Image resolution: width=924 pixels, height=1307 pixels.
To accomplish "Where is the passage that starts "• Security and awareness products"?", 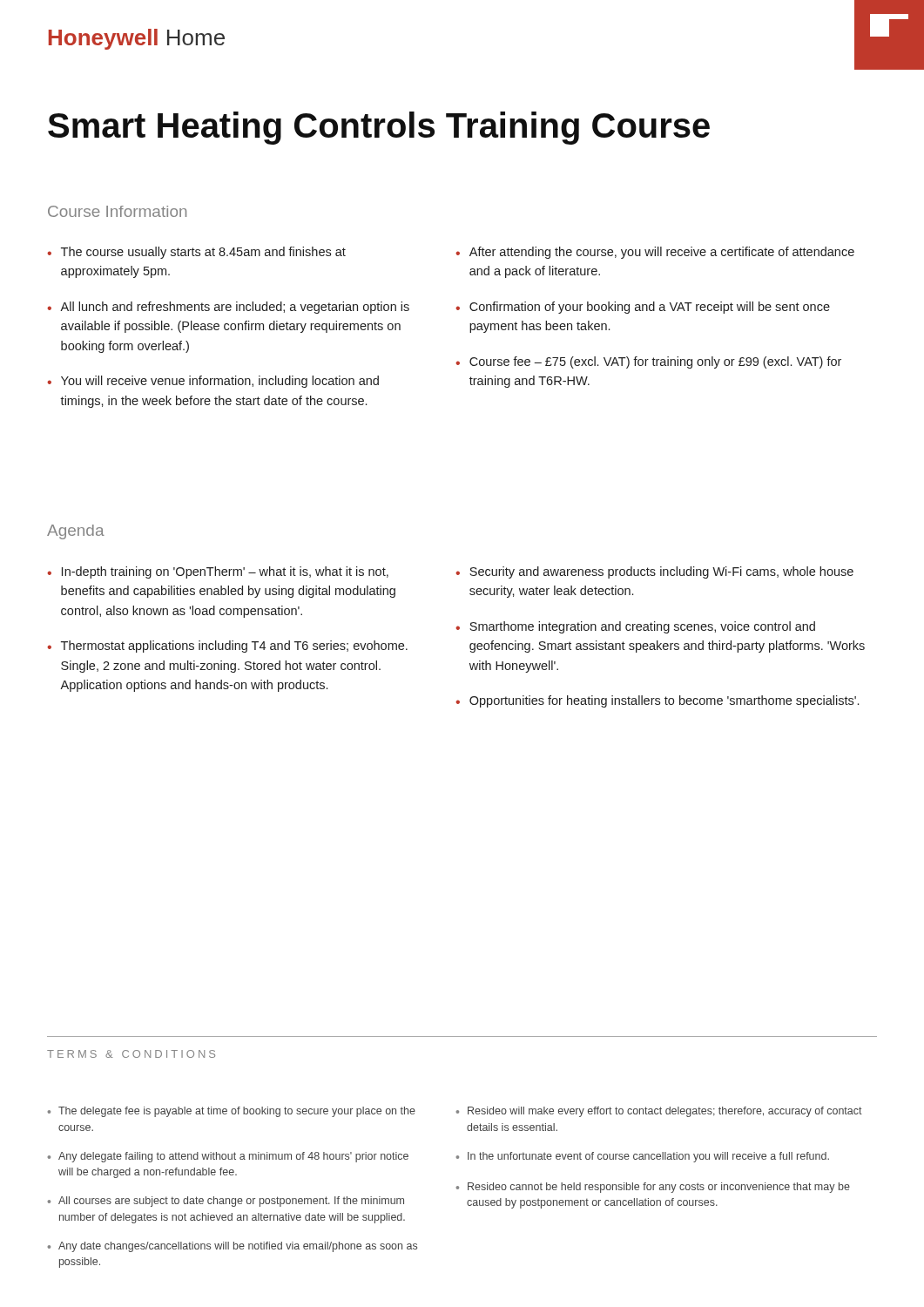I will click(666, 582).
